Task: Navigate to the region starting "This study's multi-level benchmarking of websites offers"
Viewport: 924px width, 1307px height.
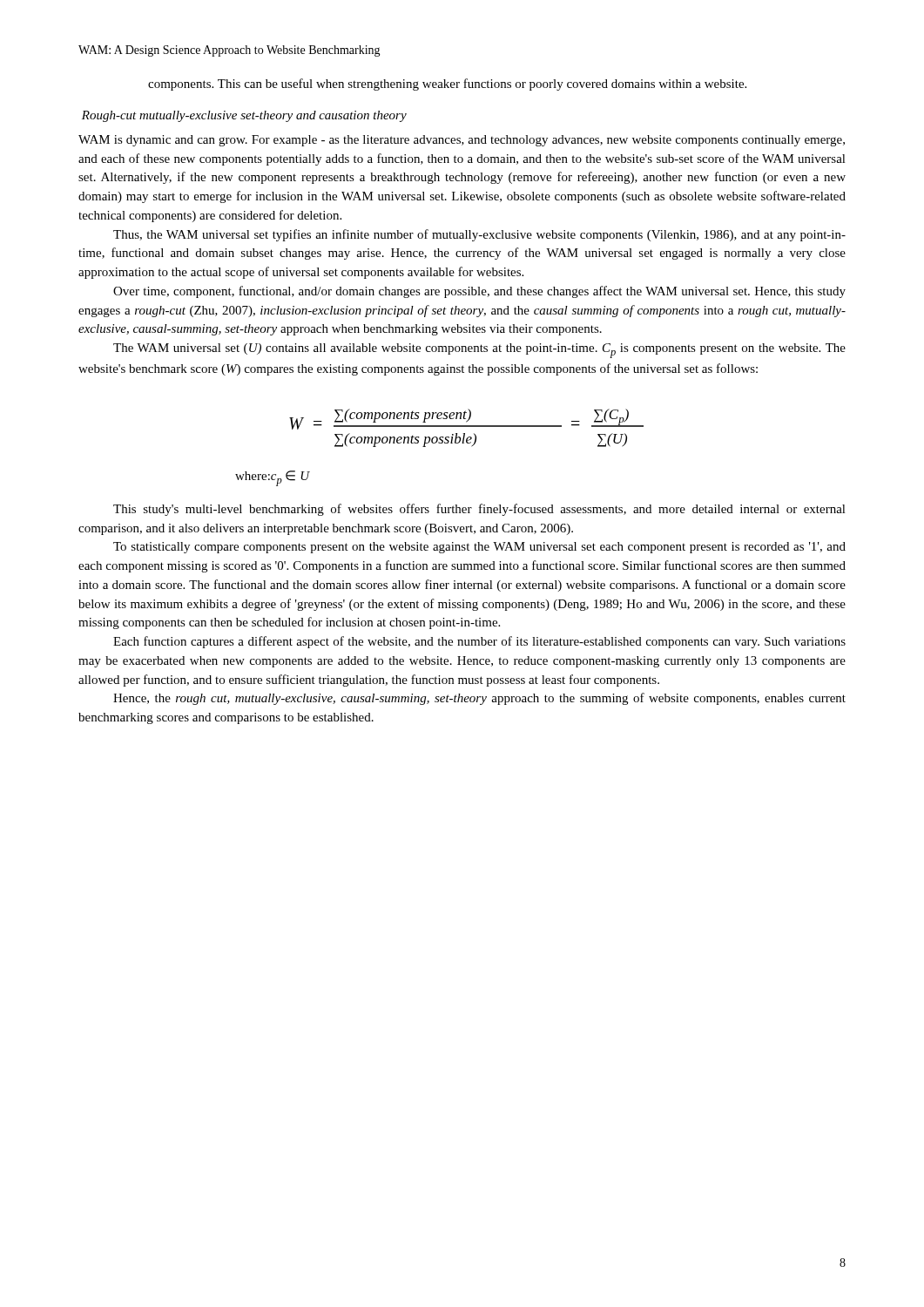Action: point(462,518)
